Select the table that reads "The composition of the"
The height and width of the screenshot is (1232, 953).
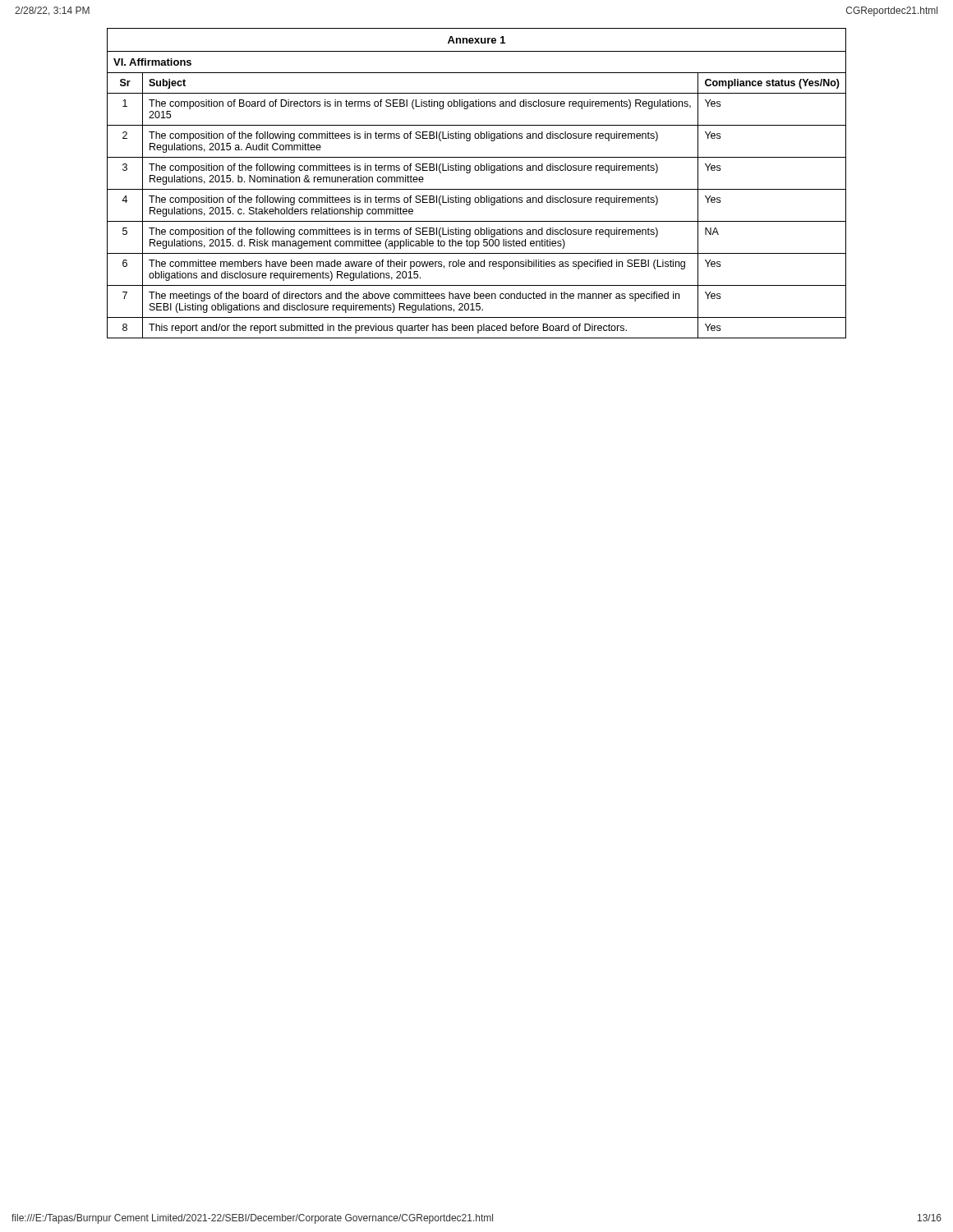476,183
